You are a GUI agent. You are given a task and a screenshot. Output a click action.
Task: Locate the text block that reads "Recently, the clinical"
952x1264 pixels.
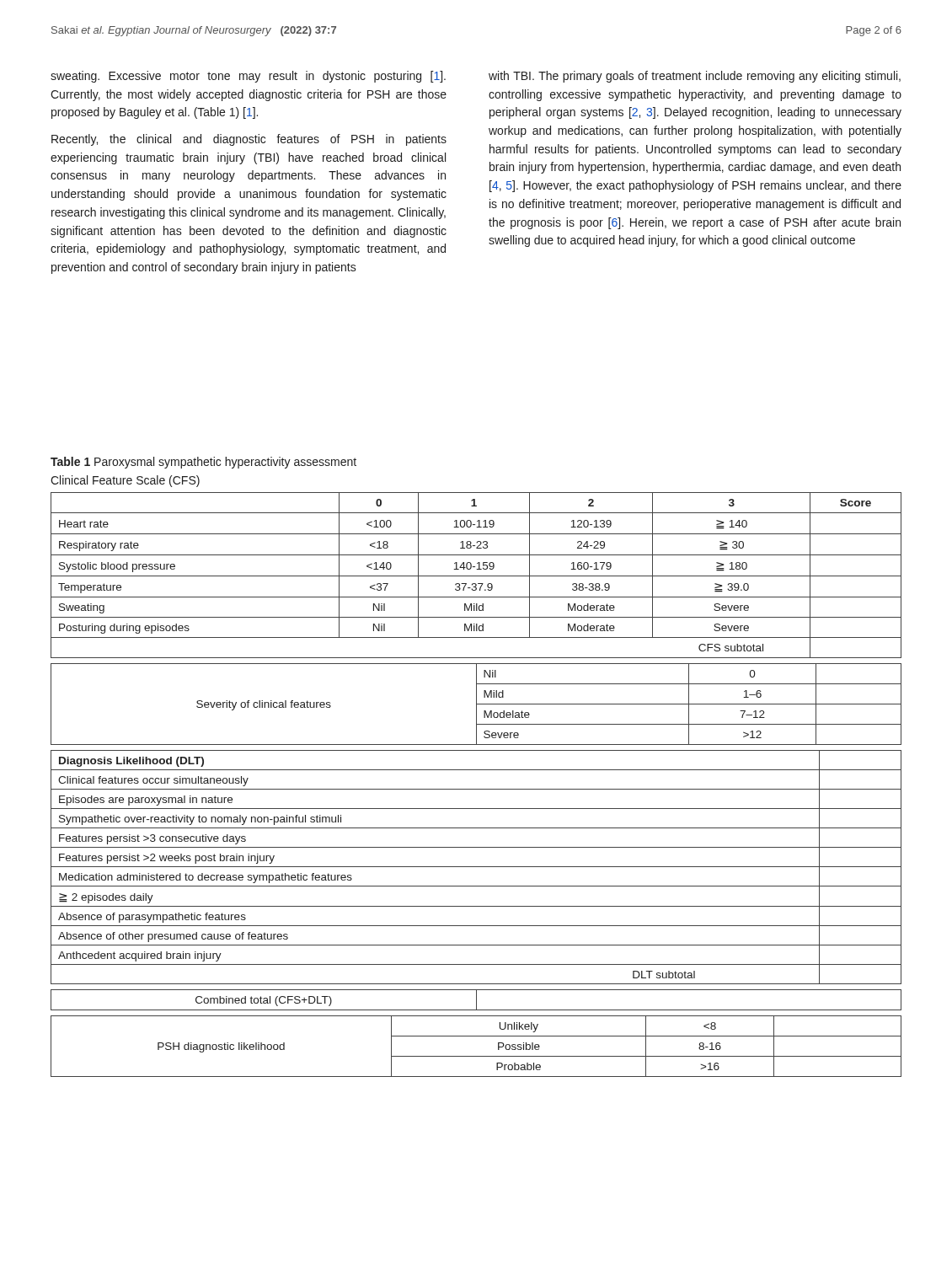pos(249,203)
